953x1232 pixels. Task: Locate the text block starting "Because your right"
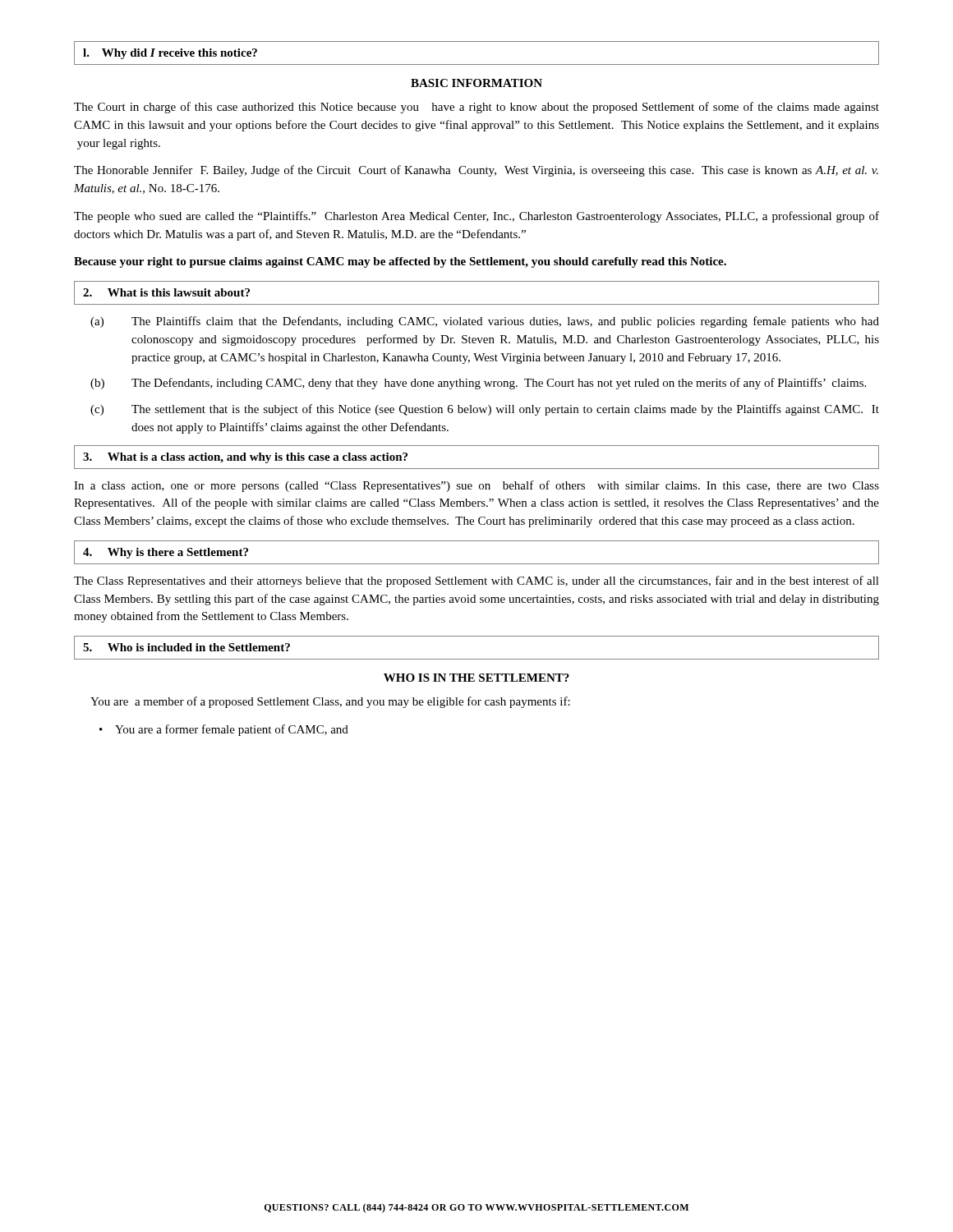476,262
